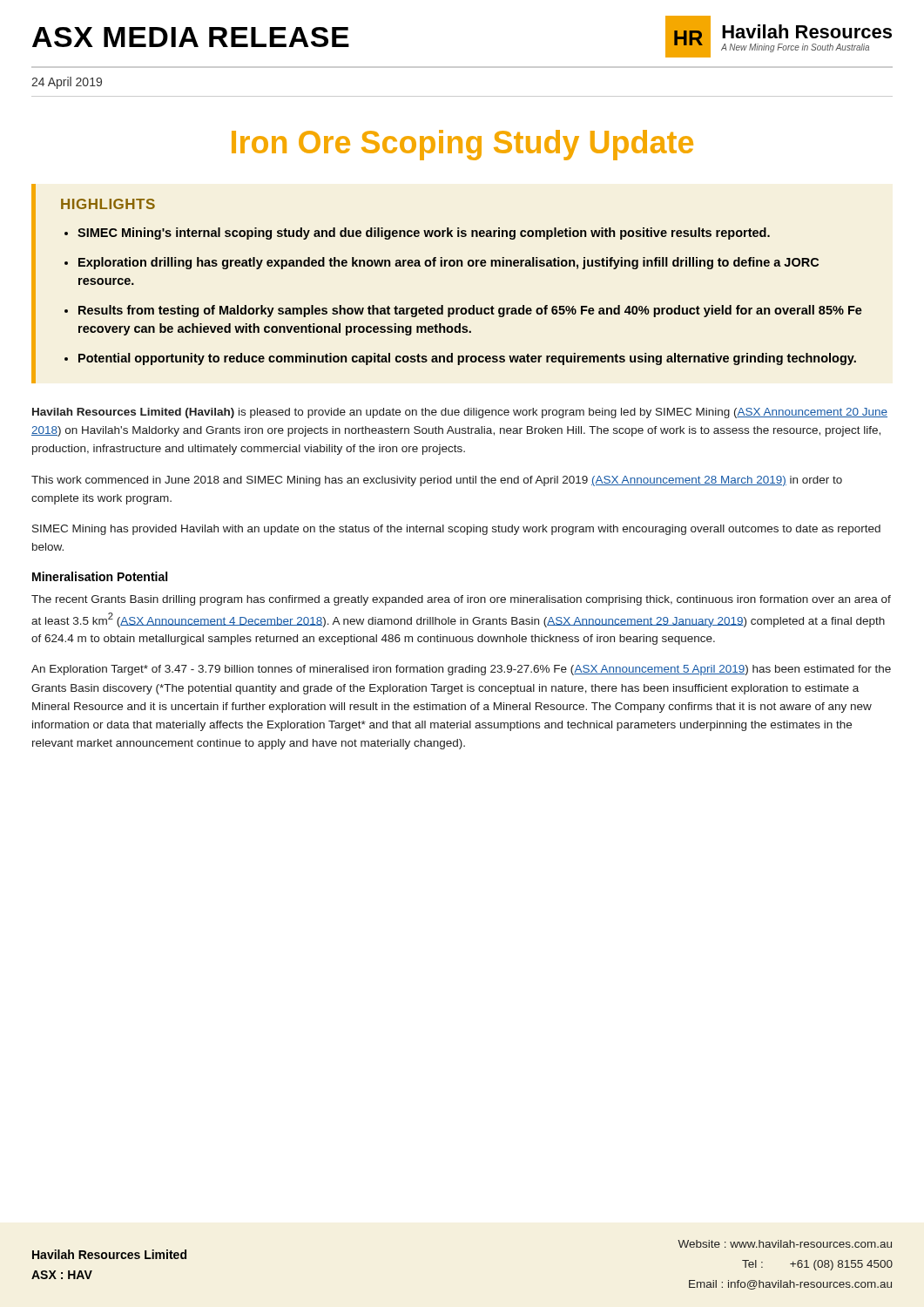Locate the passage starting "SIMEC Mining has provided Havilah"
Viewport: 924px width, 1307px height.
tap(456, 538)
